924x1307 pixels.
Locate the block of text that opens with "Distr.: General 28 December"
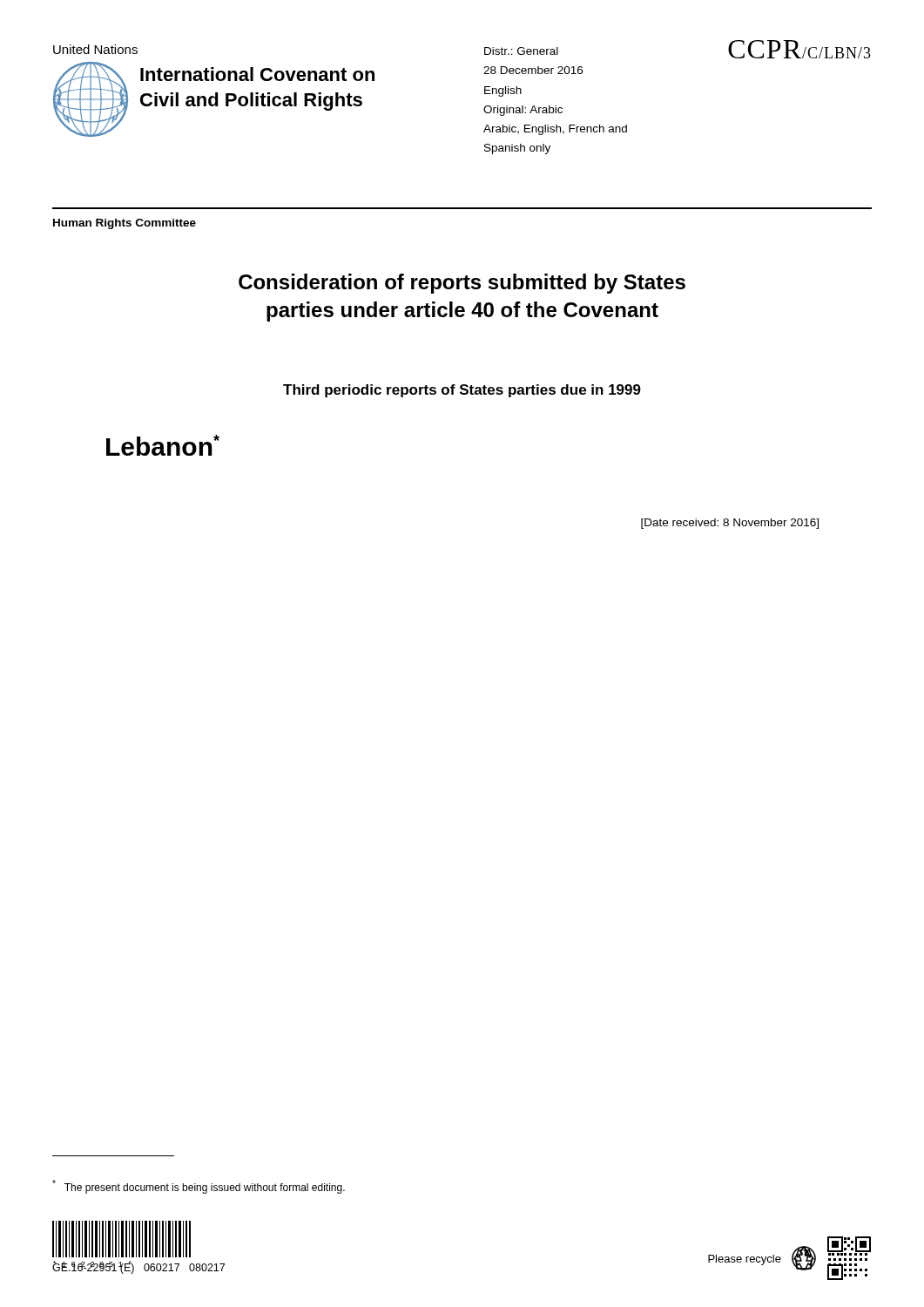[x=556, y=99]
